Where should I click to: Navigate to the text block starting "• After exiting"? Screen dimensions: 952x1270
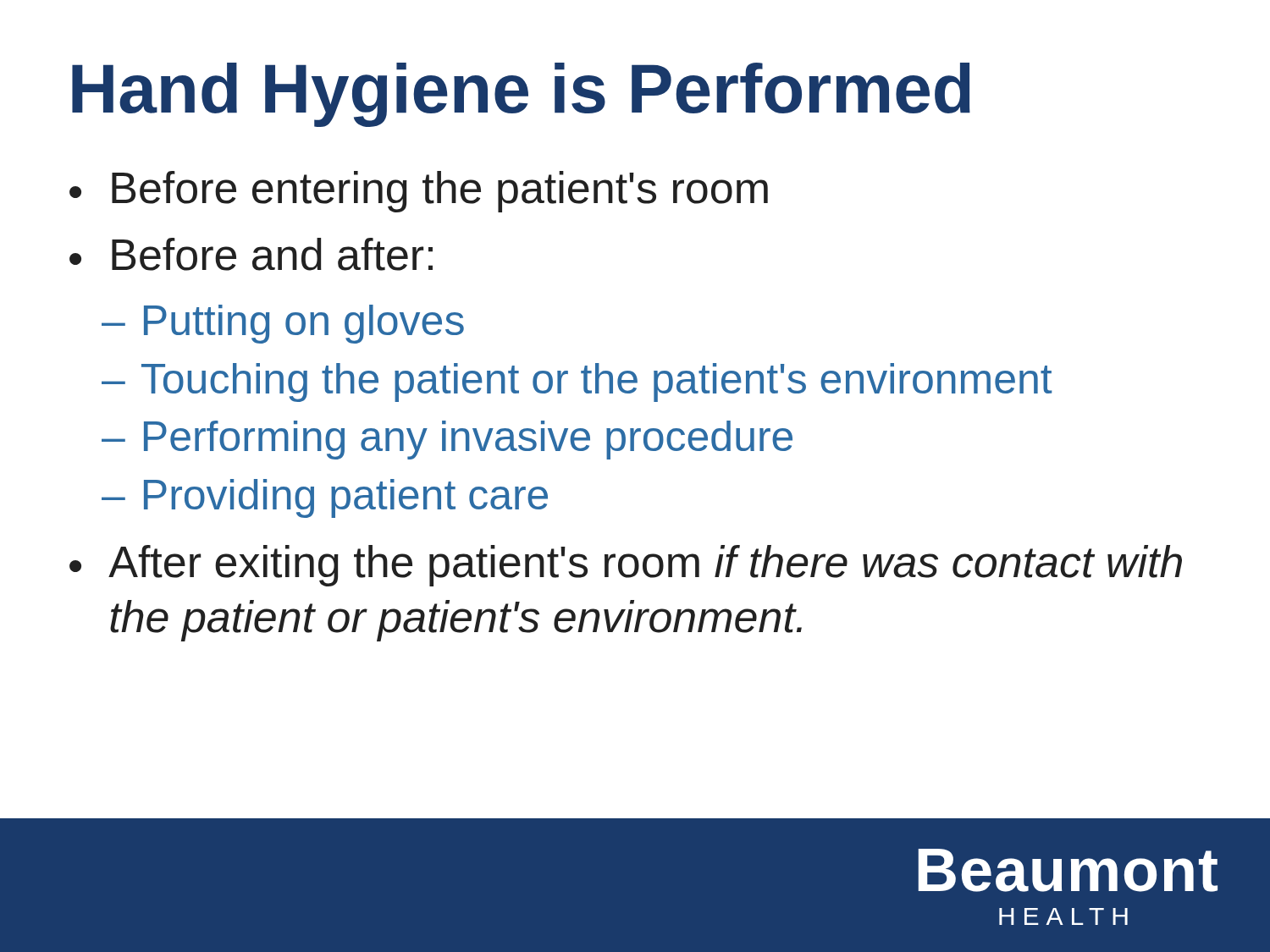pyautogui.click(x=635, y=590)
